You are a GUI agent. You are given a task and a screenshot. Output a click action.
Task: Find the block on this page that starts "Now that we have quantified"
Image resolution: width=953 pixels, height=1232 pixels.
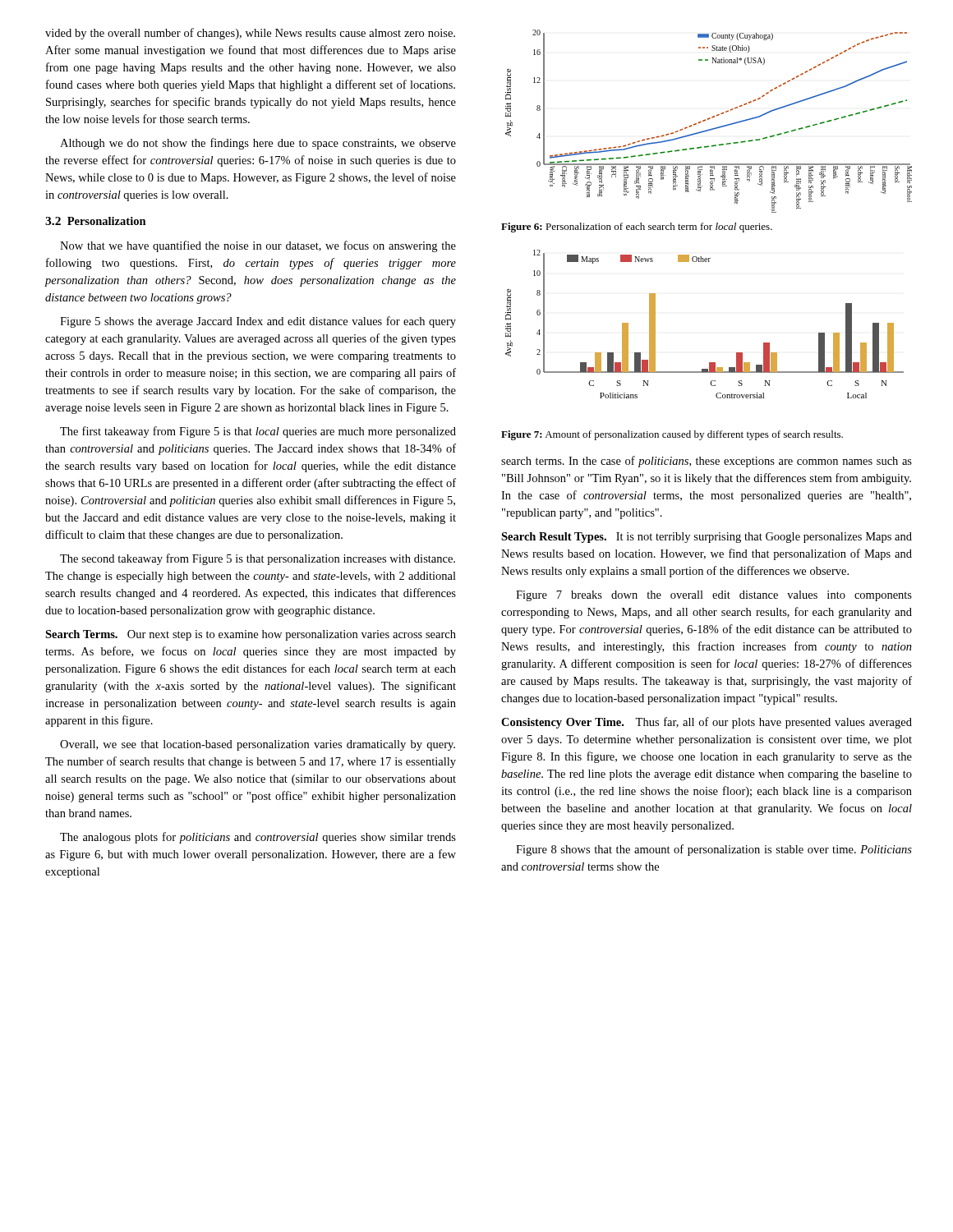click(251, 272)
